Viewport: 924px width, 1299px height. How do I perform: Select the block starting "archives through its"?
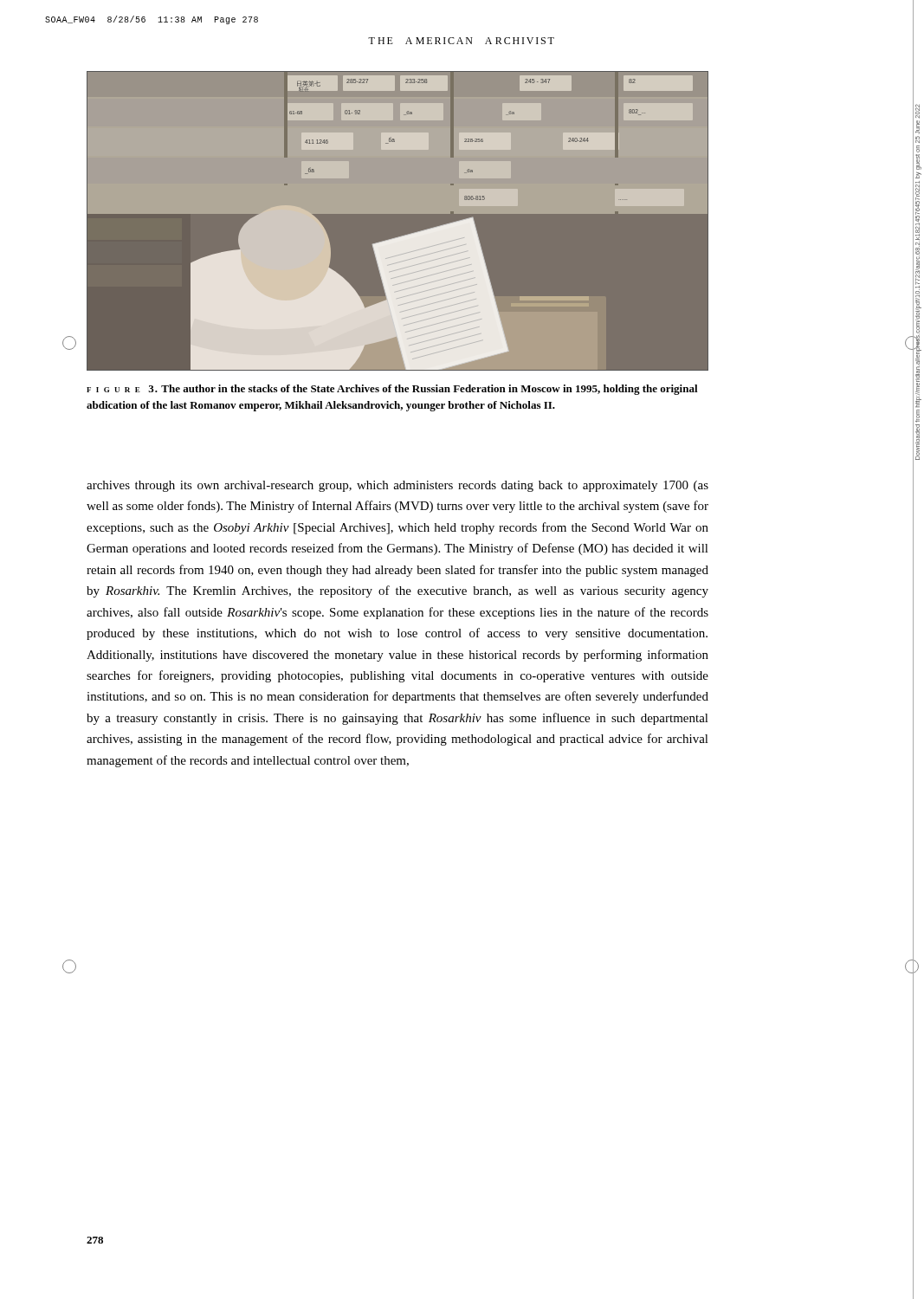coord(397,623)
